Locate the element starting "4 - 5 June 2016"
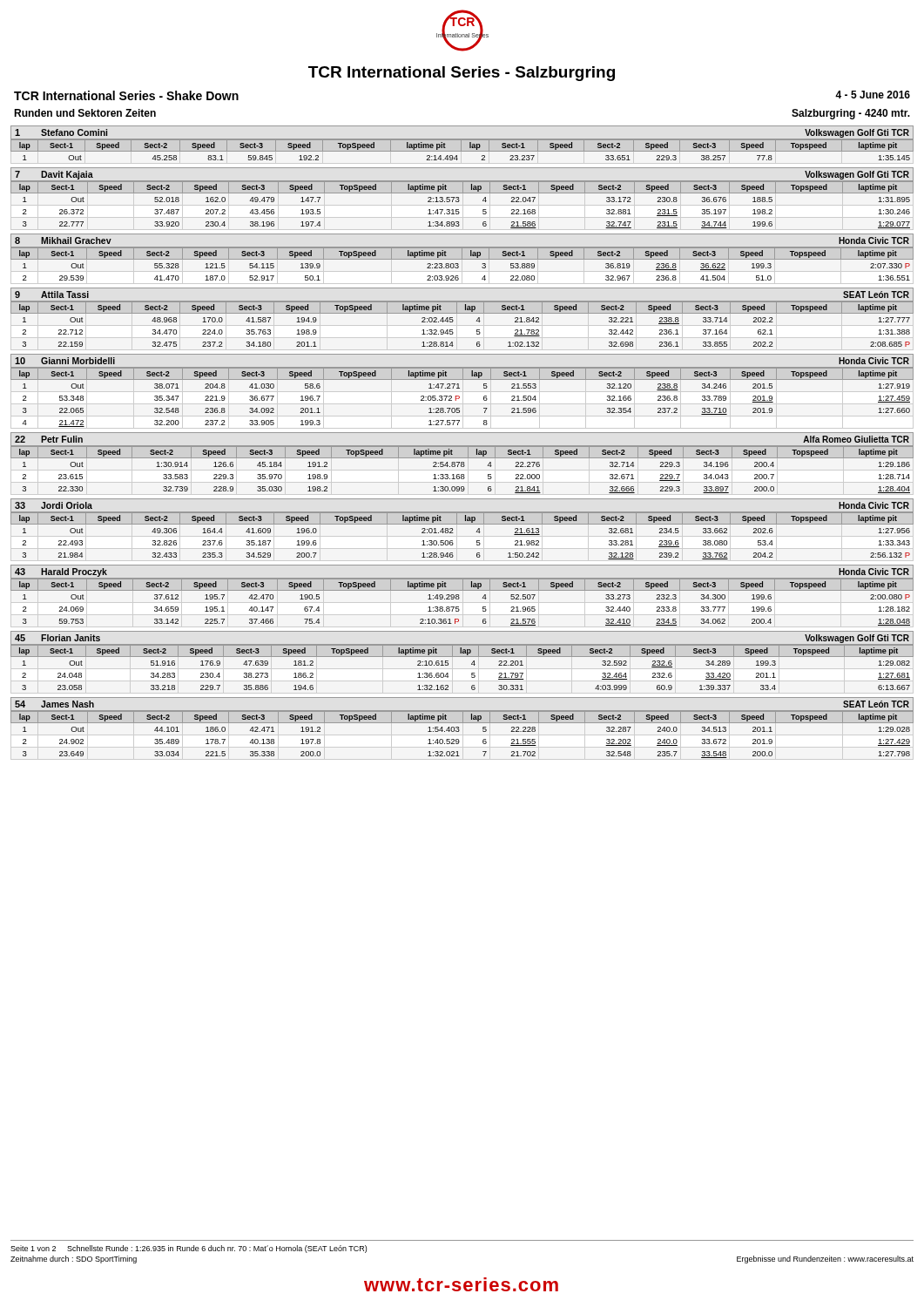This screenshot has width=924, height=1307. tap(873, 95)
